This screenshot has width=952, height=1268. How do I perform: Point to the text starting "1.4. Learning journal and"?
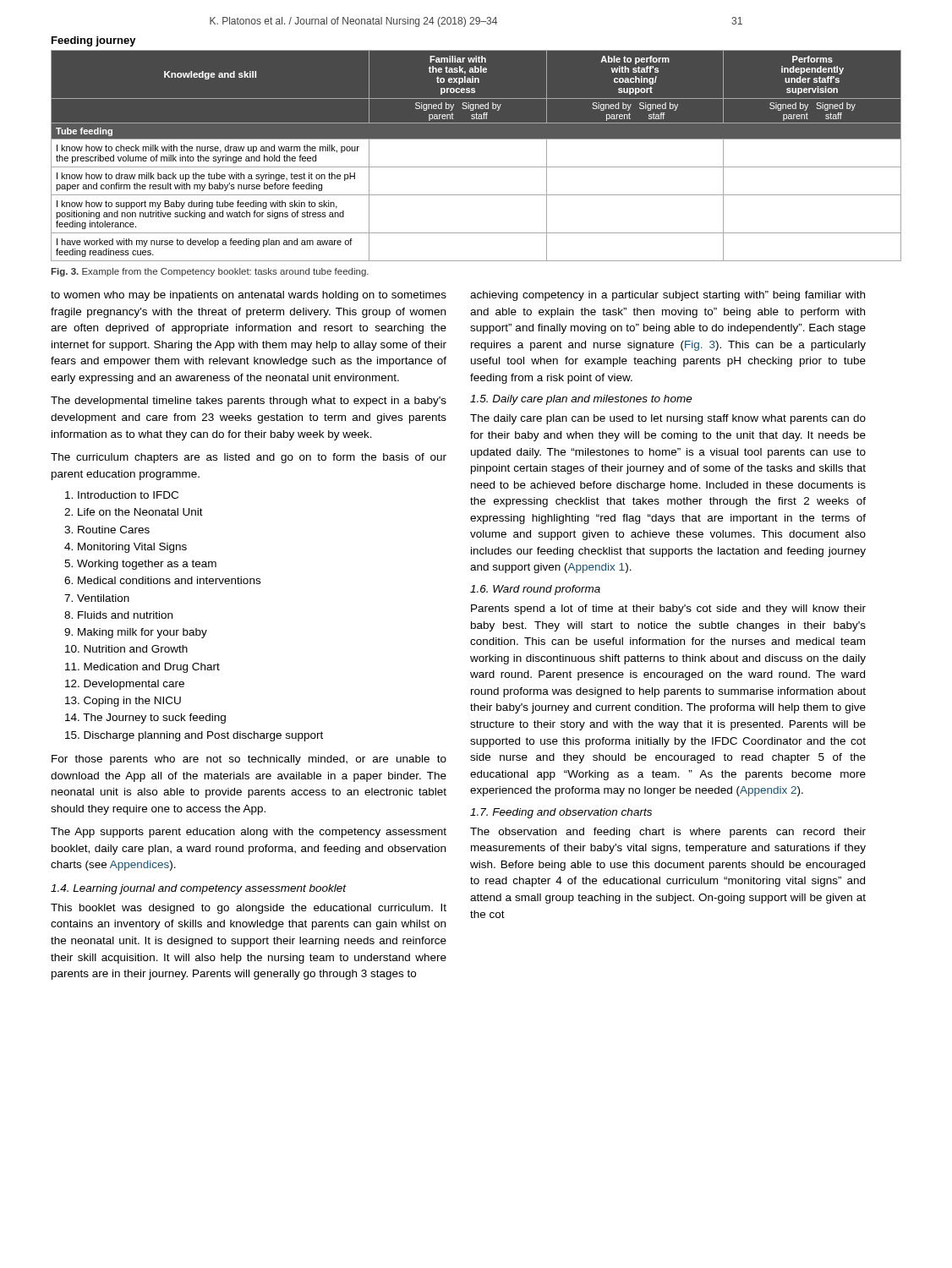pyautogui.click(x=198, y=888)
